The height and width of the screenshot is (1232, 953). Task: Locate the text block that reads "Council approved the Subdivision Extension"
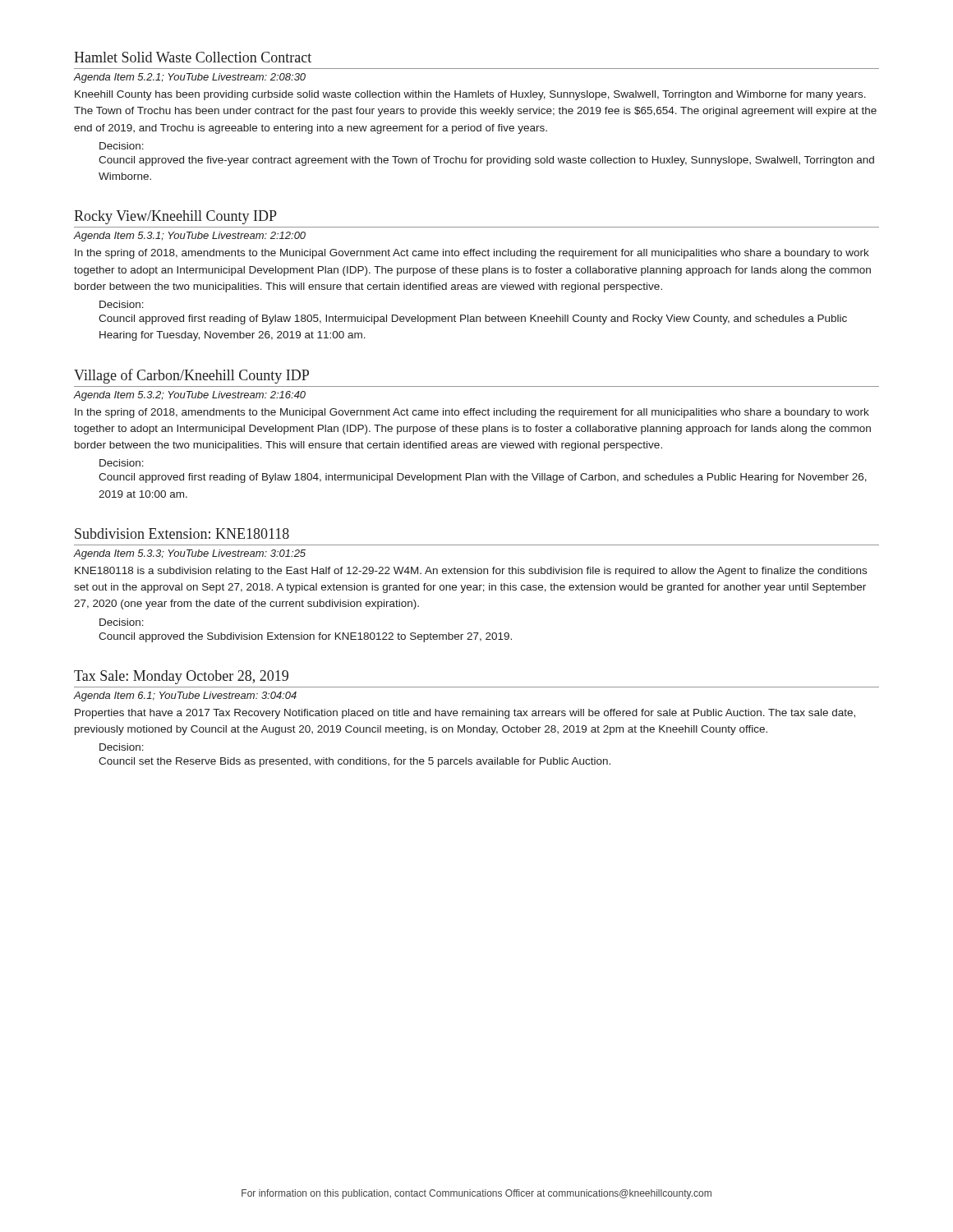pyautogui.click(x=489, y=636)
